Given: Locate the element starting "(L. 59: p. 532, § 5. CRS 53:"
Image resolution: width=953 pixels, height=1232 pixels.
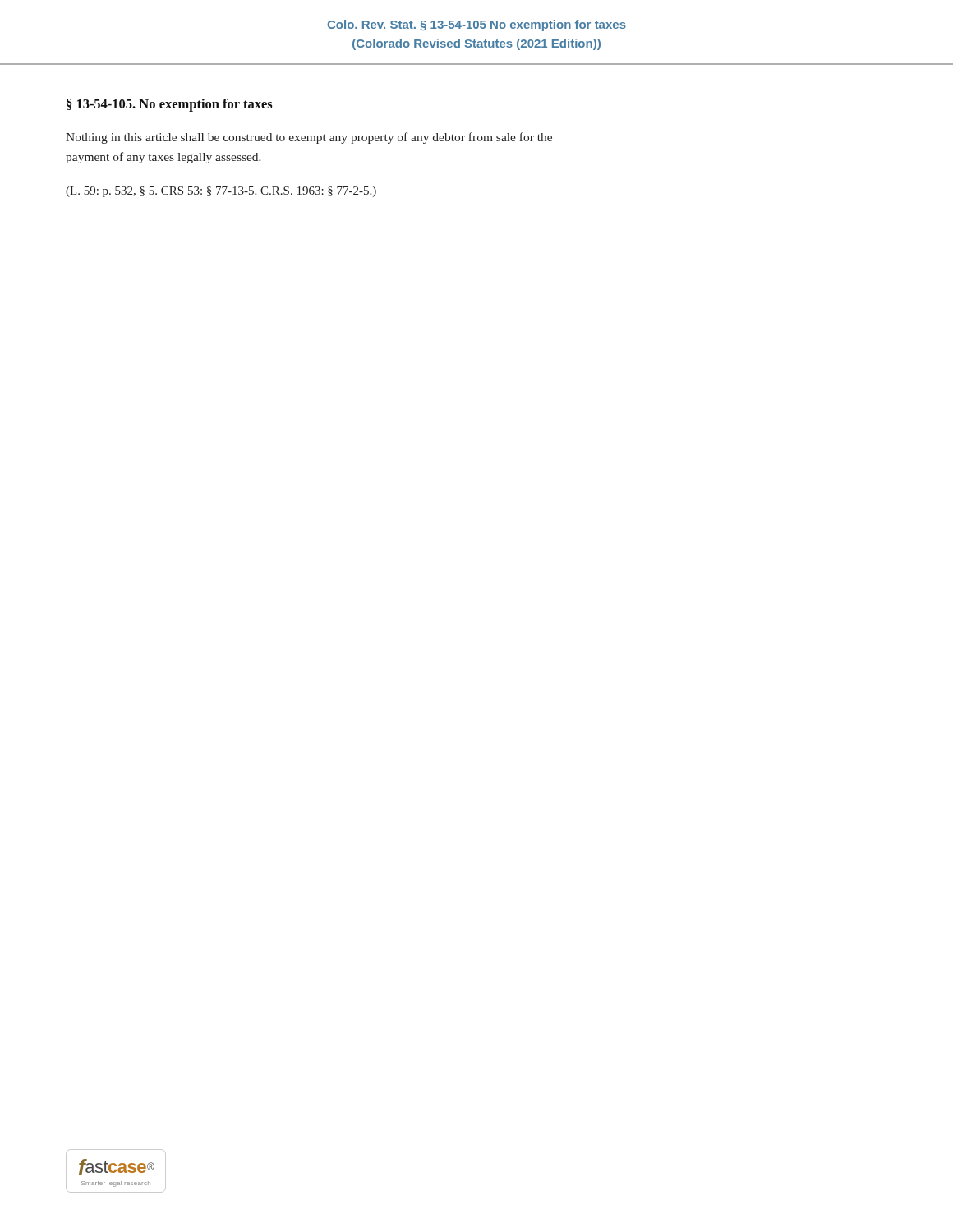Looking at the screenshot, I should coord(221,192).
